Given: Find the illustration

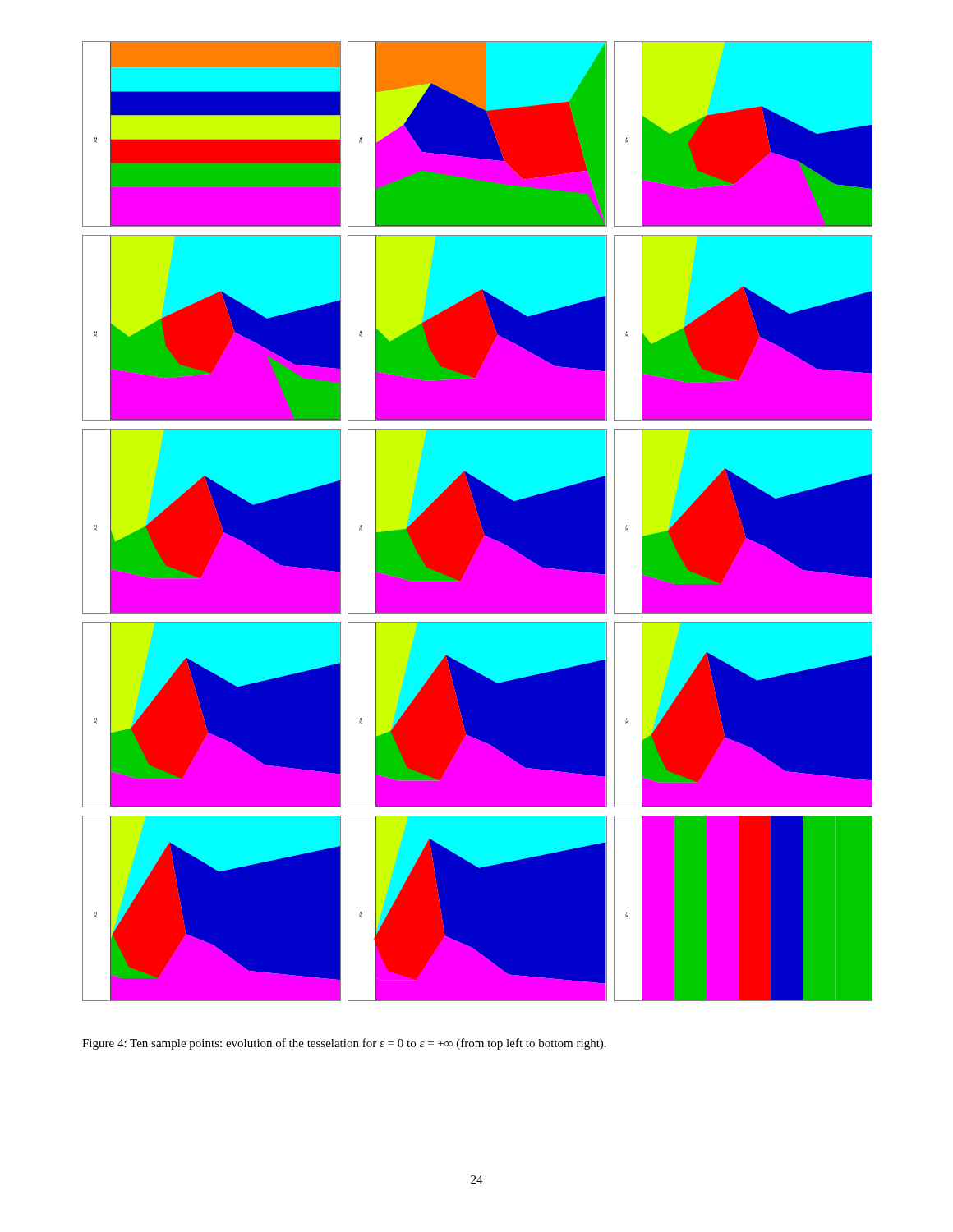Looking at the screenshot, I should (x=476, y=525).
